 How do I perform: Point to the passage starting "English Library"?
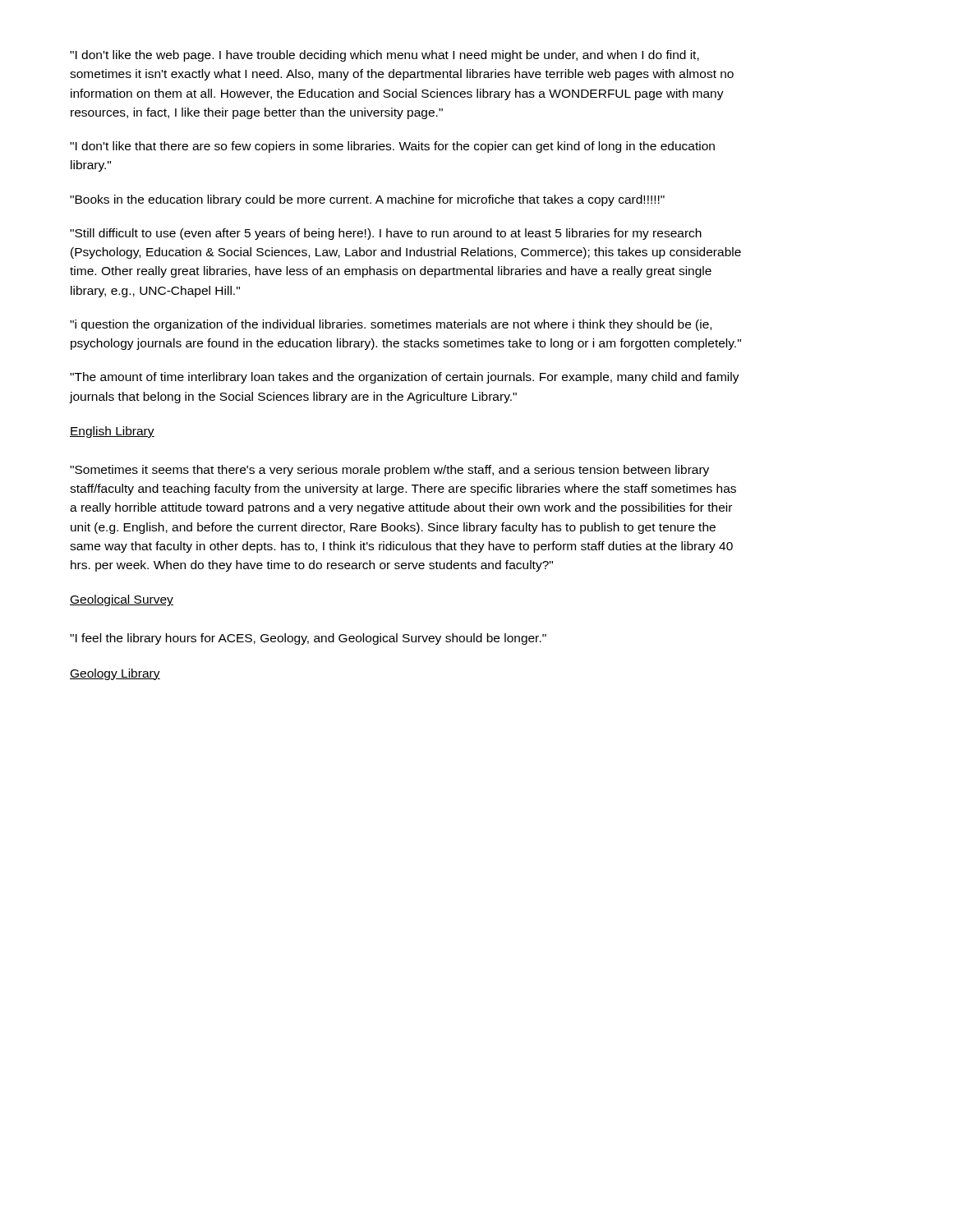112,431
